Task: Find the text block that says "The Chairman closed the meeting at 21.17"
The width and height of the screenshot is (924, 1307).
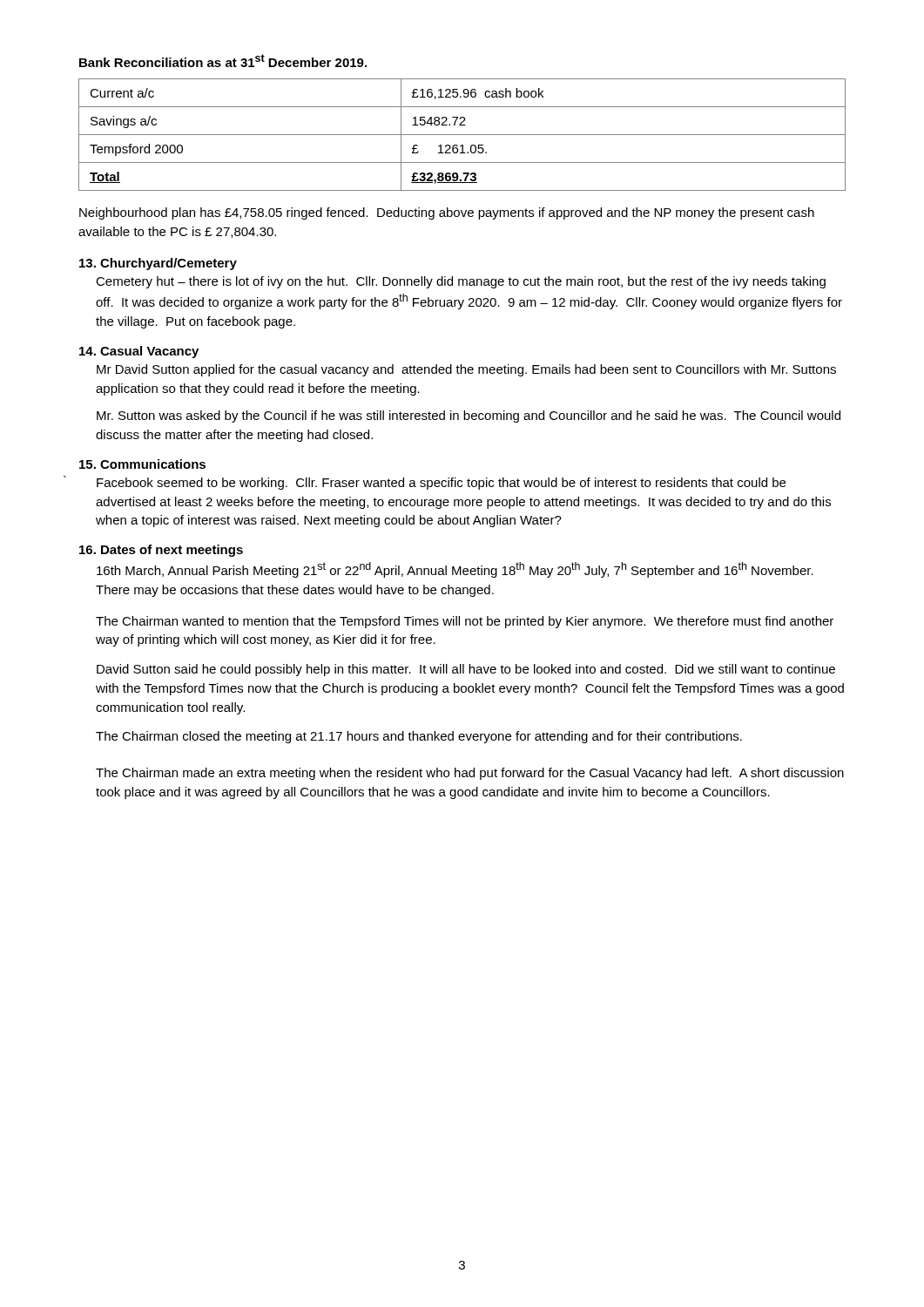Action: click(471, 736)
